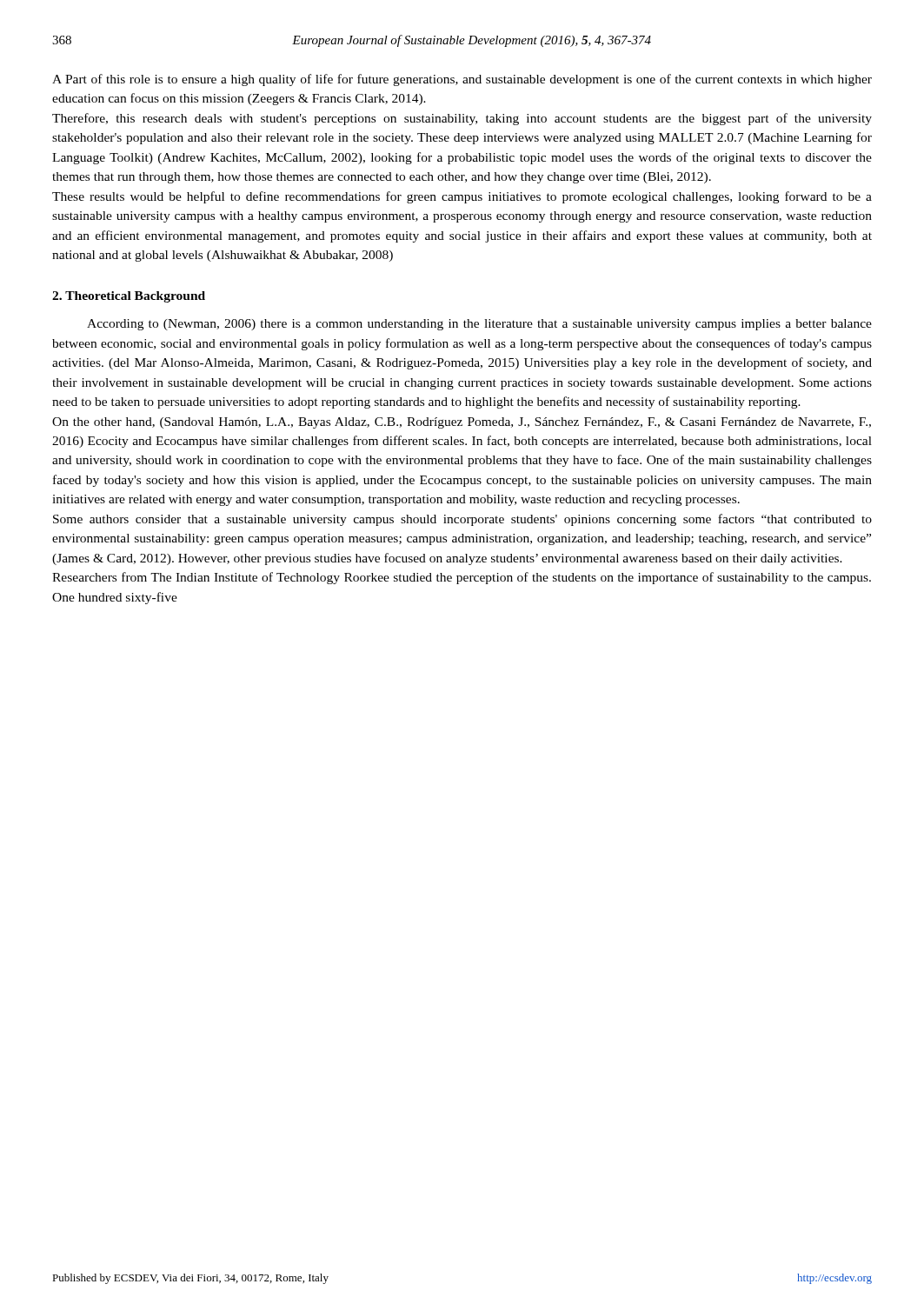Image resolution: width=924 pixels, height=1304 pixels.
Task: Click on the text block starting "These results would be"
Action: coord(462,226)
